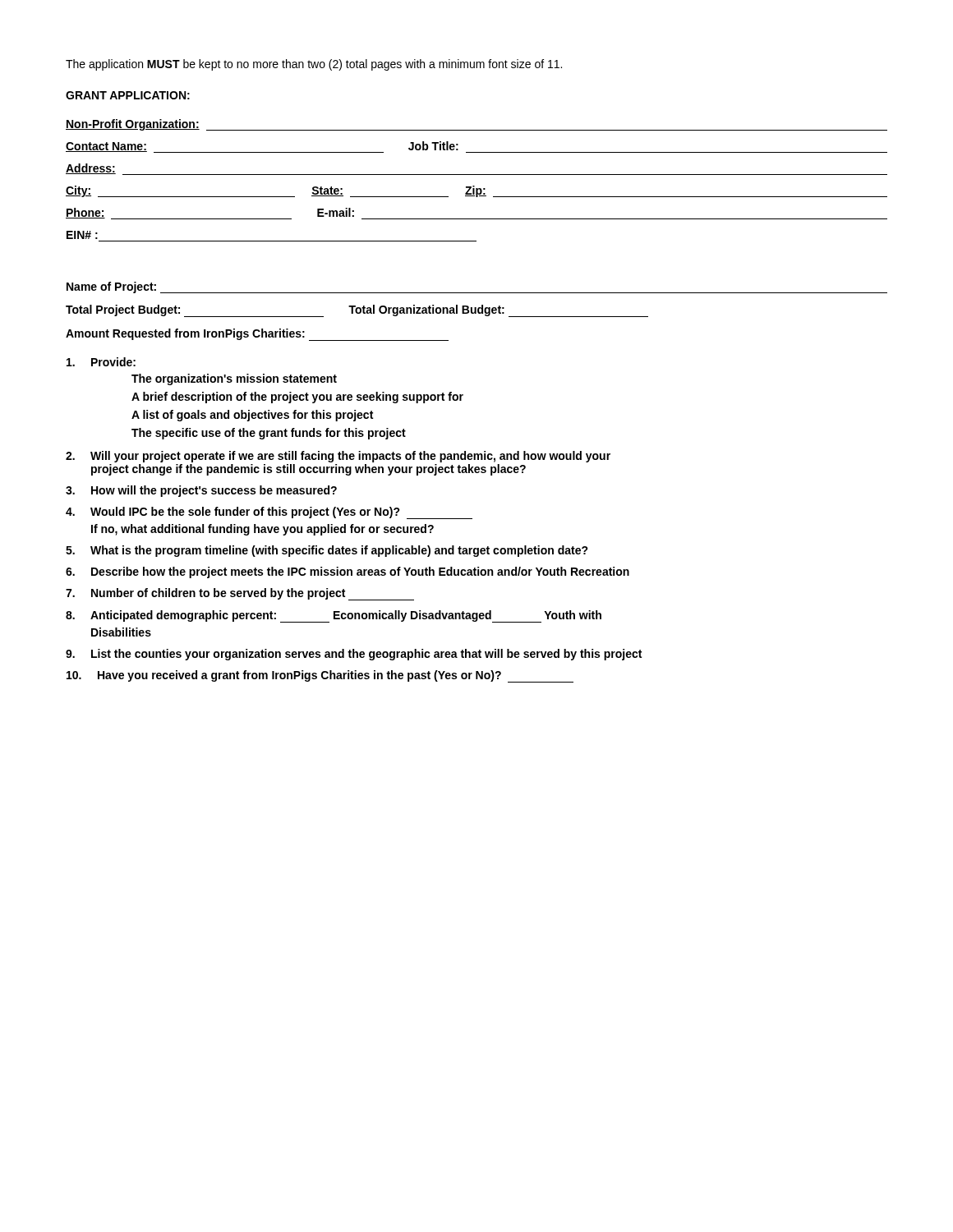The image size is (953, 1232).
Task: Click on the text starting "GRANT APPLICATION:"
Action: point(128,95)
